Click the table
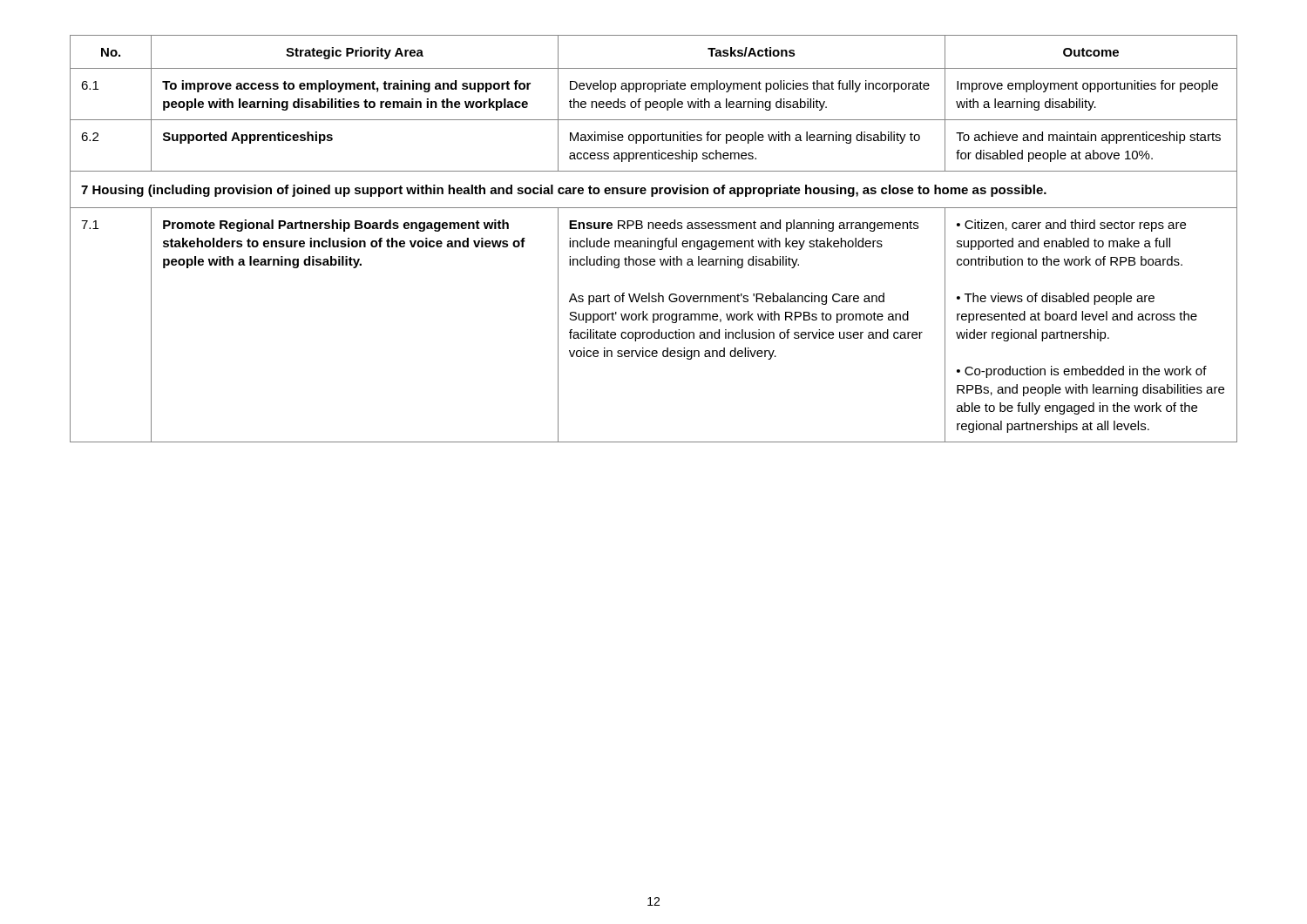The width and height of the screenshot is (1307, 924). [x=654, y=239]
